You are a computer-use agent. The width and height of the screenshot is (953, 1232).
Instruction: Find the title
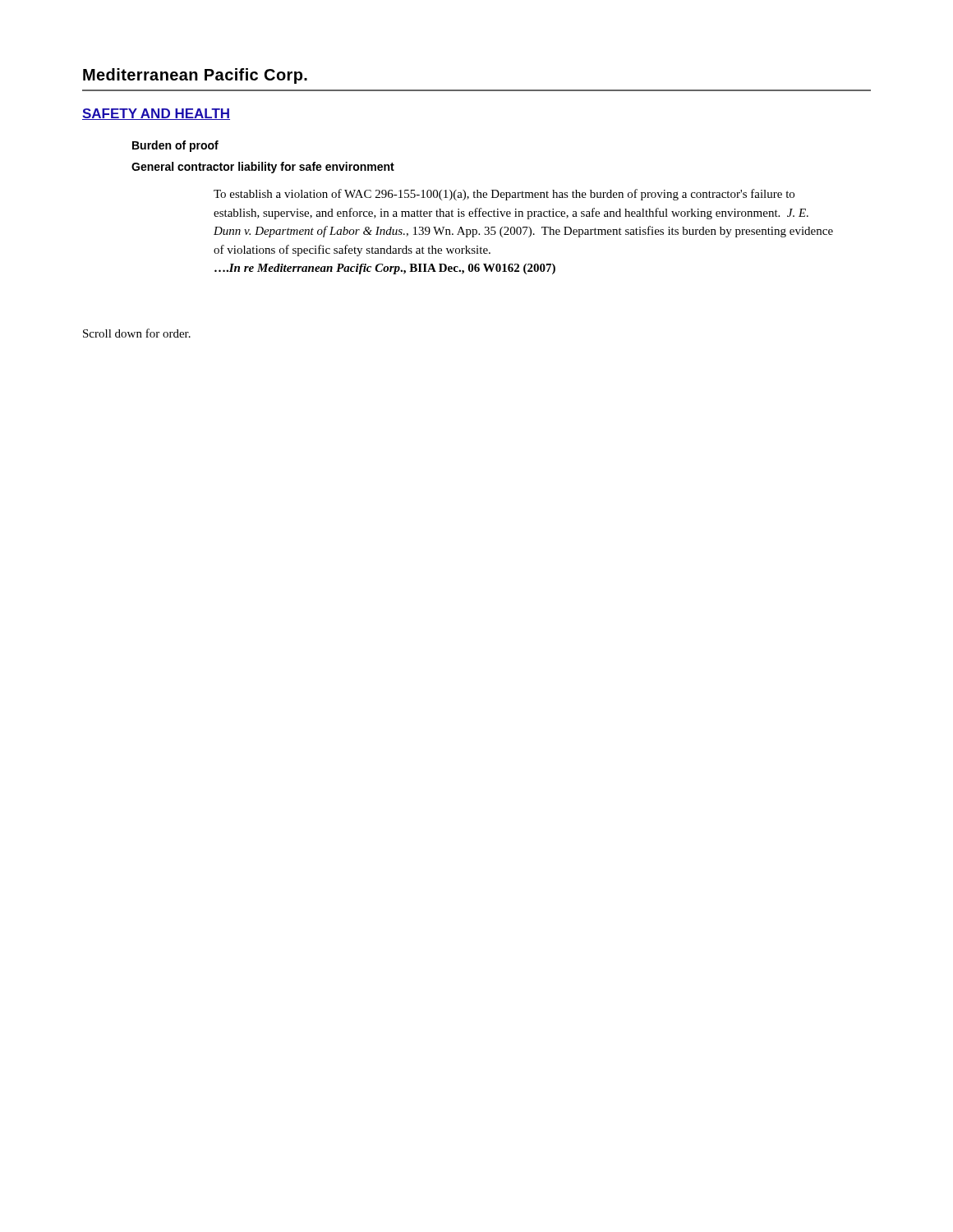click(x=195, y=75)
